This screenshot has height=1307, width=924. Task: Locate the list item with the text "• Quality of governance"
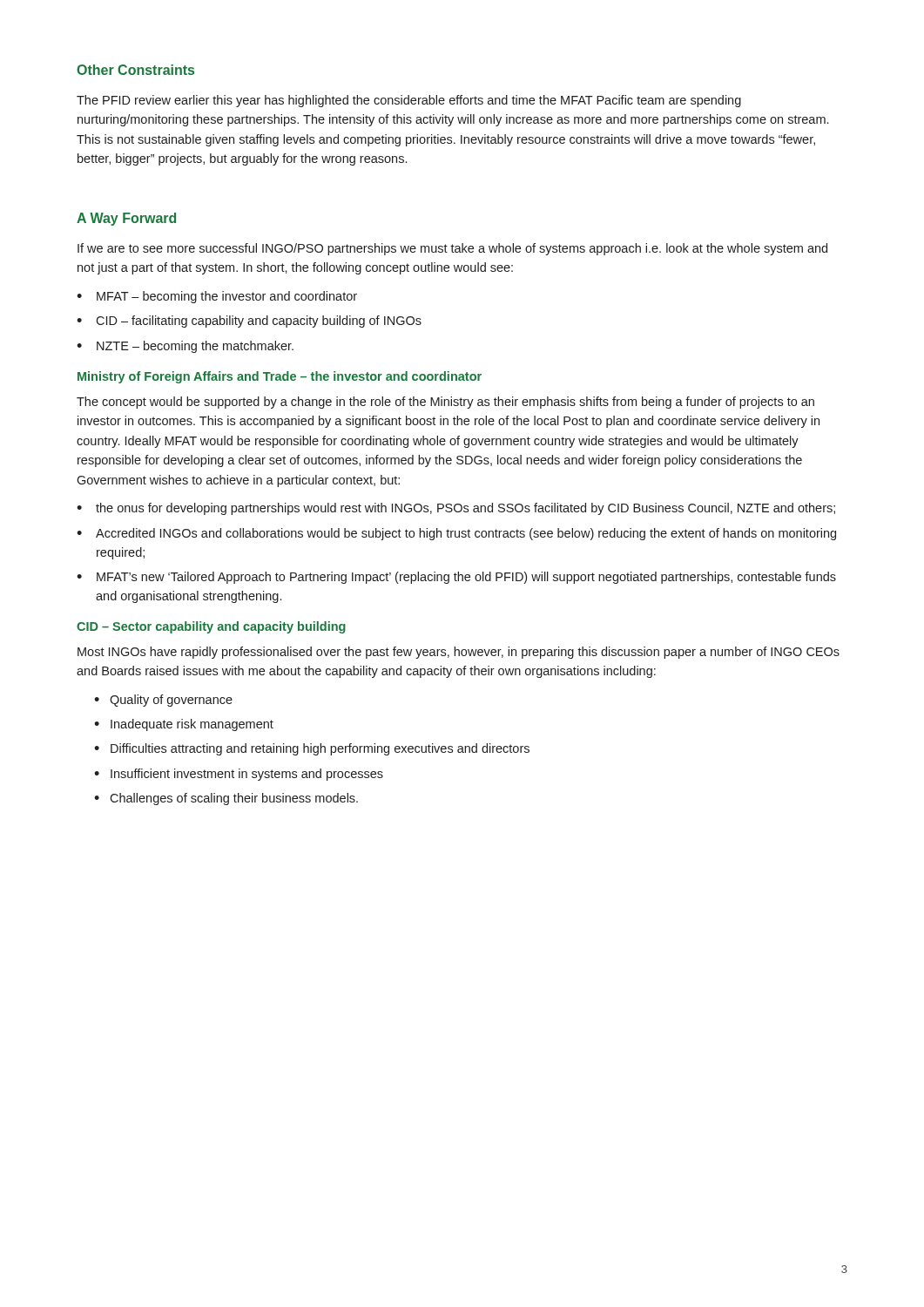(163, 701)
